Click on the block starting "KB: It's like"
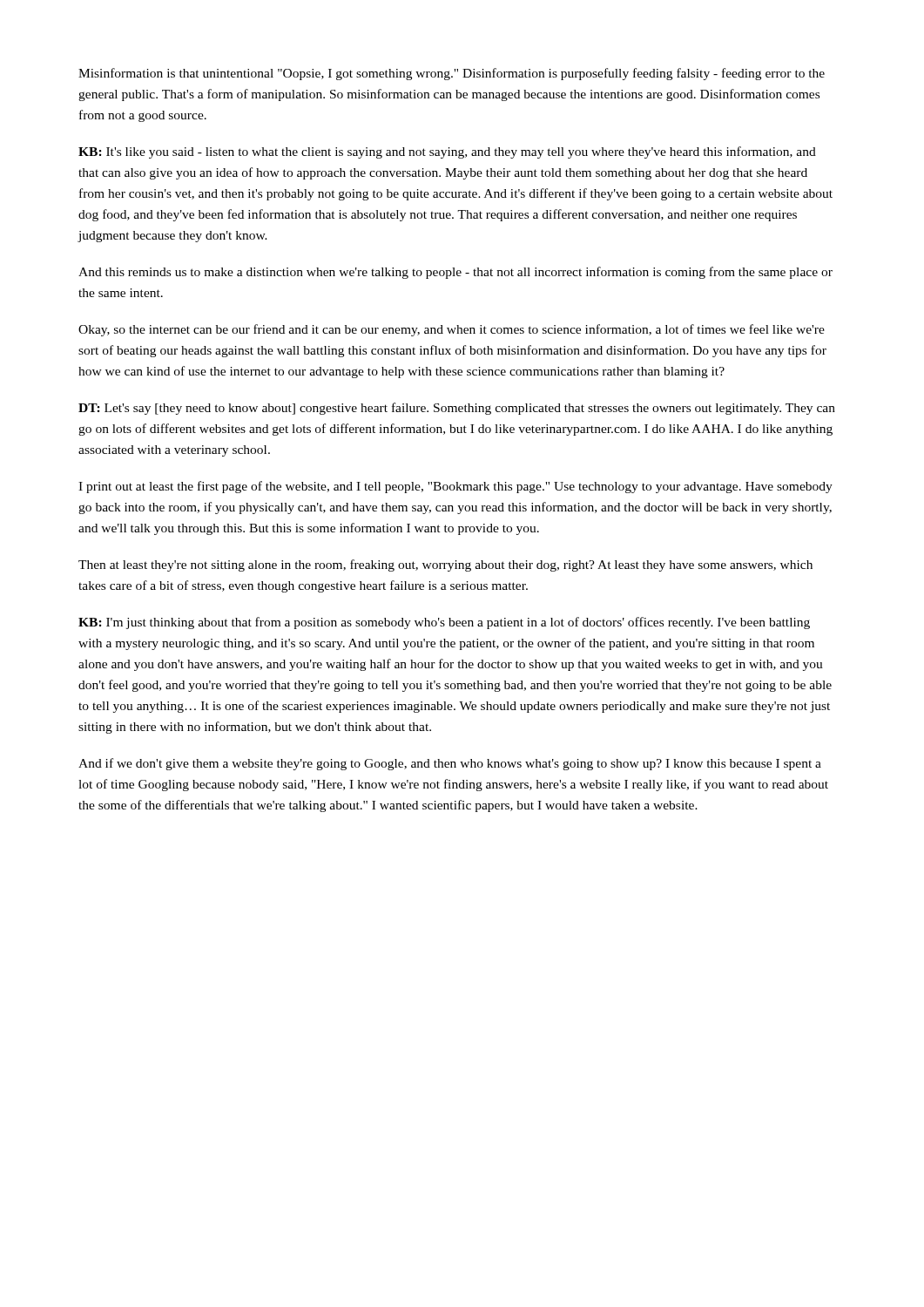Screen dimensions: 1307x924 456,193
